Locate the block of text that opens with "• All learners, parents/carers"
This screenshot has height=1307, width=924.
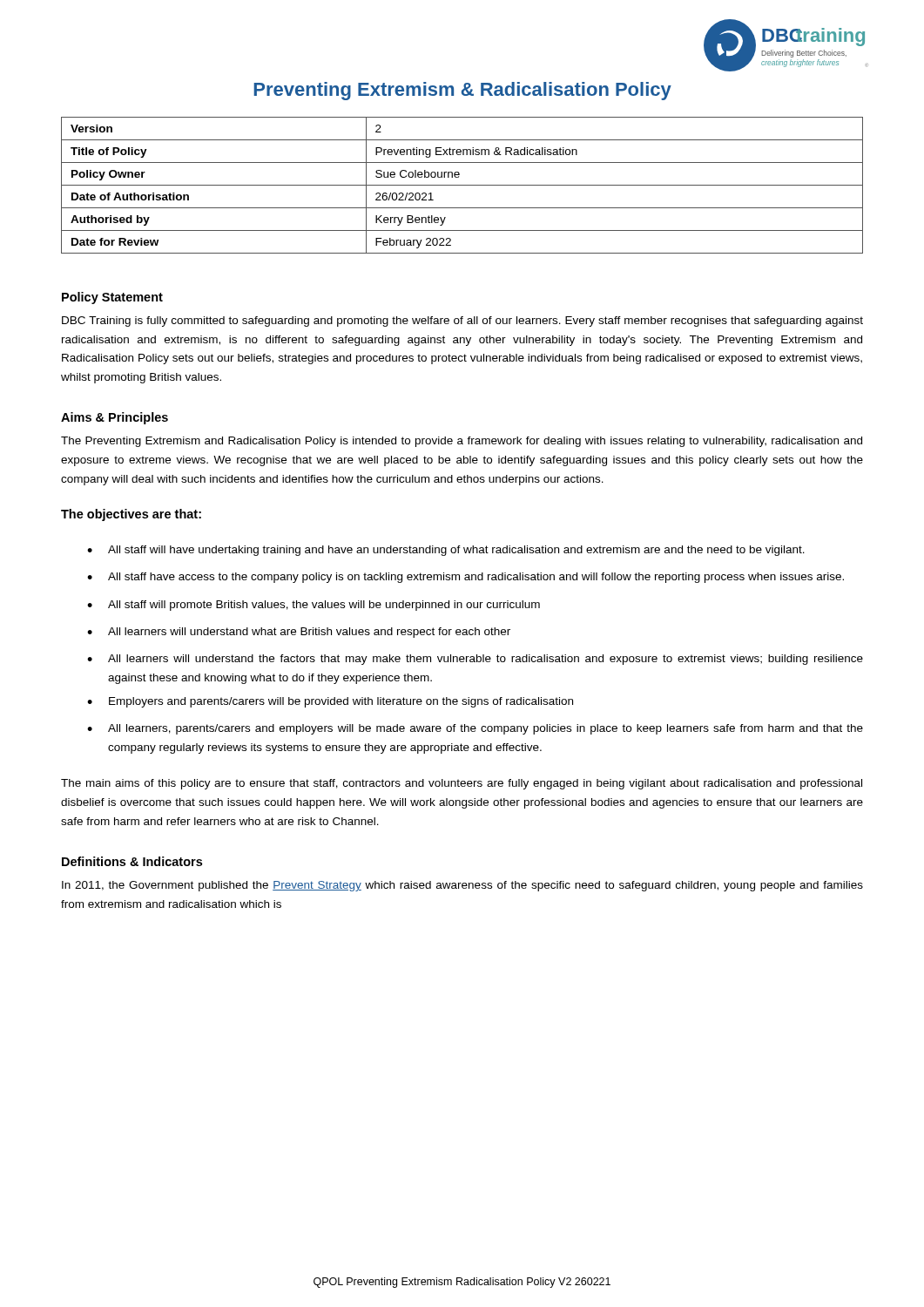coord(475,738)
